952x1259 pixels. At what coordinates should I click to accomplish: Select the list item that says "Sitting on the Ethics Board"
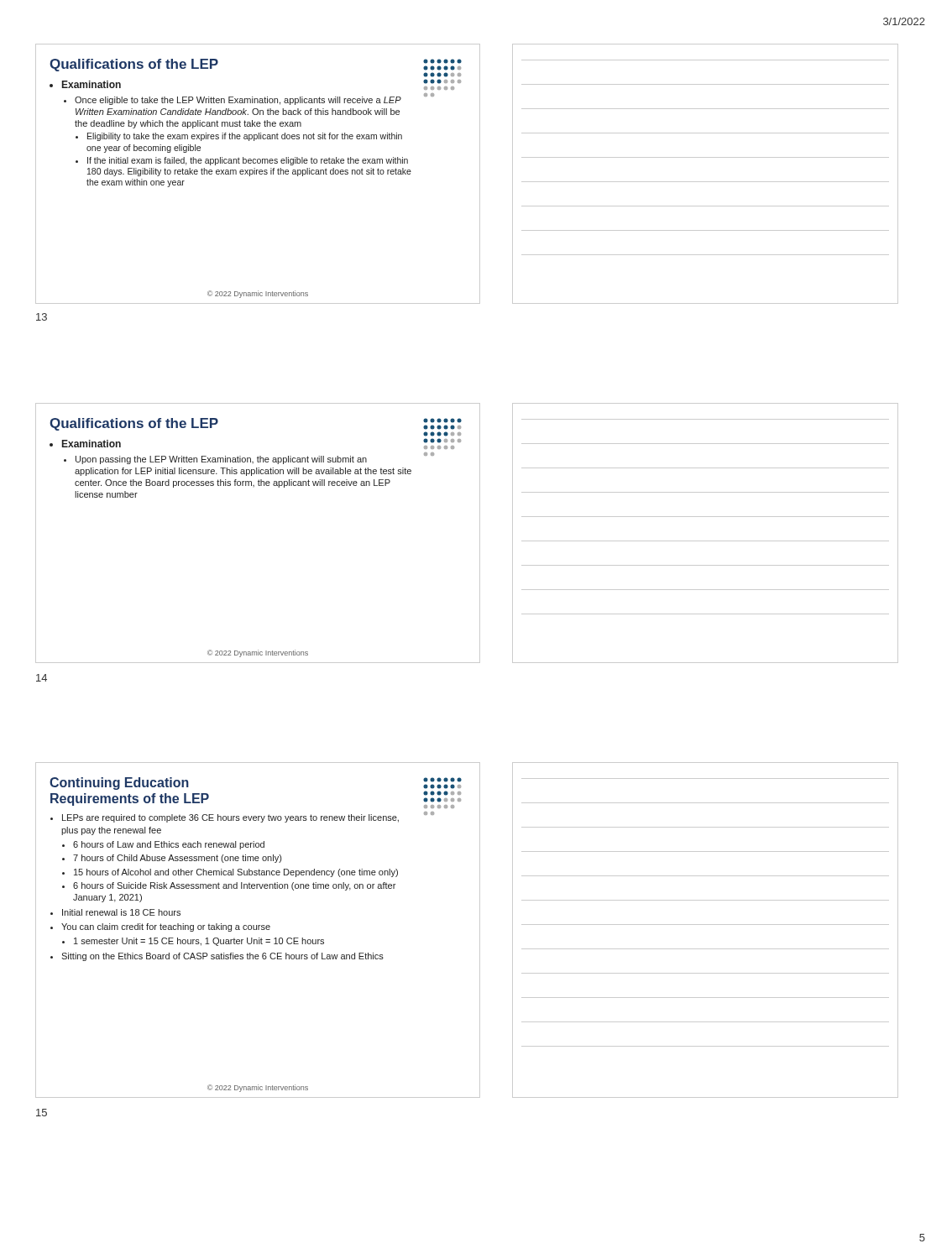pos(222,956)
